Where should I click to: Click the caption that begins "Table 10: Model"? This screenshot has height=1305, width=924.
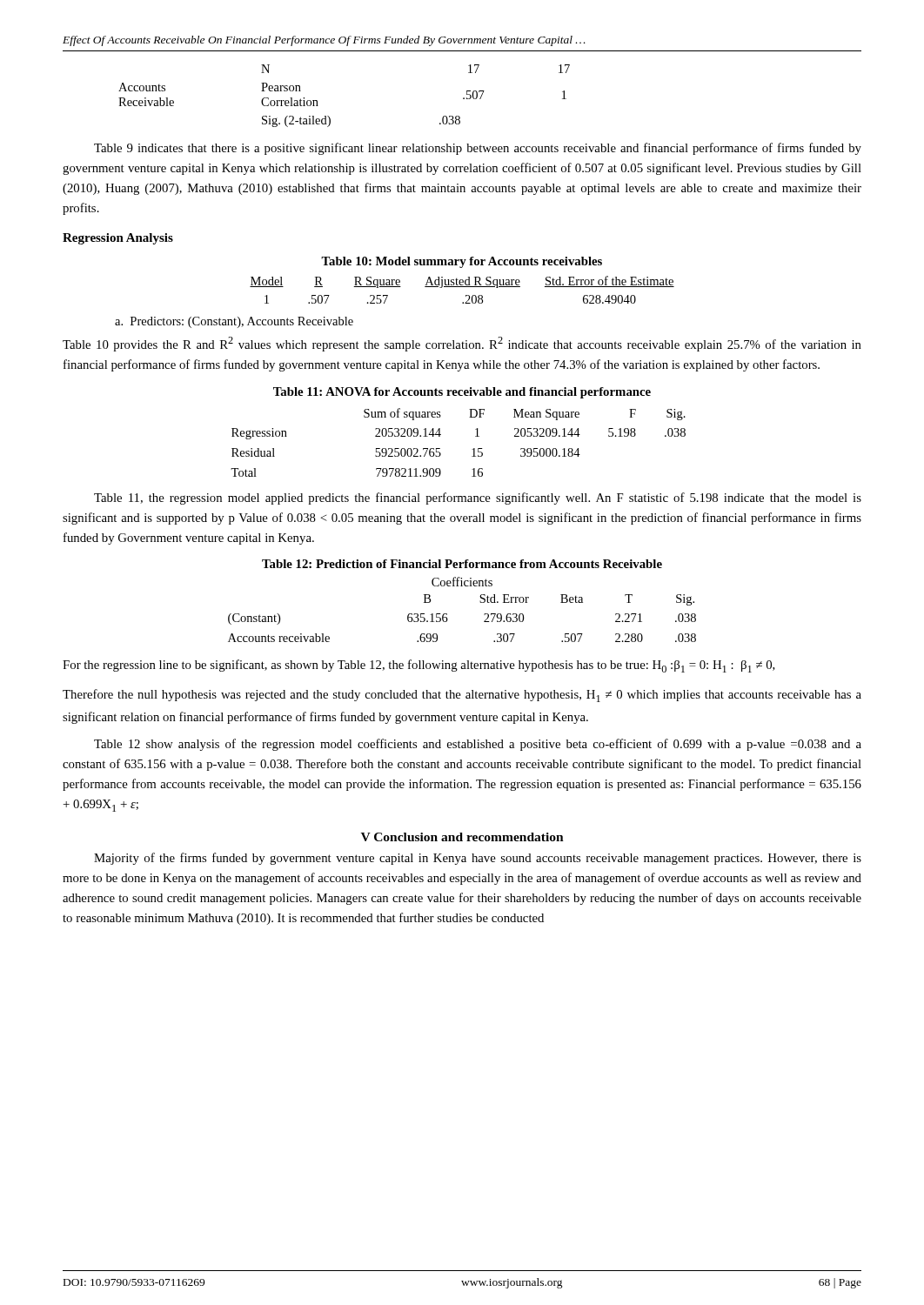(x=462, y=261)
